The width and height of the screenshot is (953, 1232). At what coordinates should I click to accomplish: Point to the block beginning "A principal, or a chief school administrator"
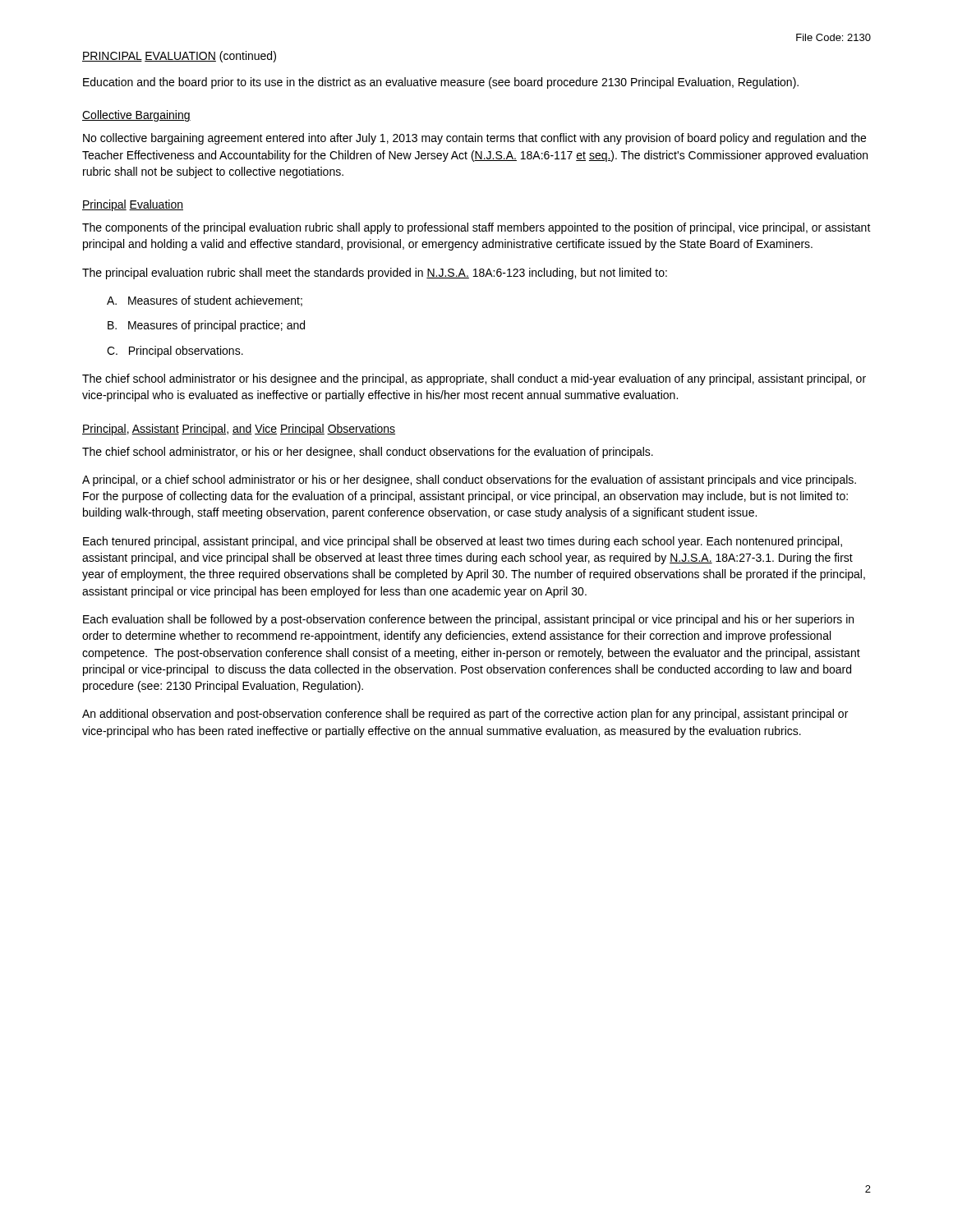pyautogui.click(x=470, y=496)
